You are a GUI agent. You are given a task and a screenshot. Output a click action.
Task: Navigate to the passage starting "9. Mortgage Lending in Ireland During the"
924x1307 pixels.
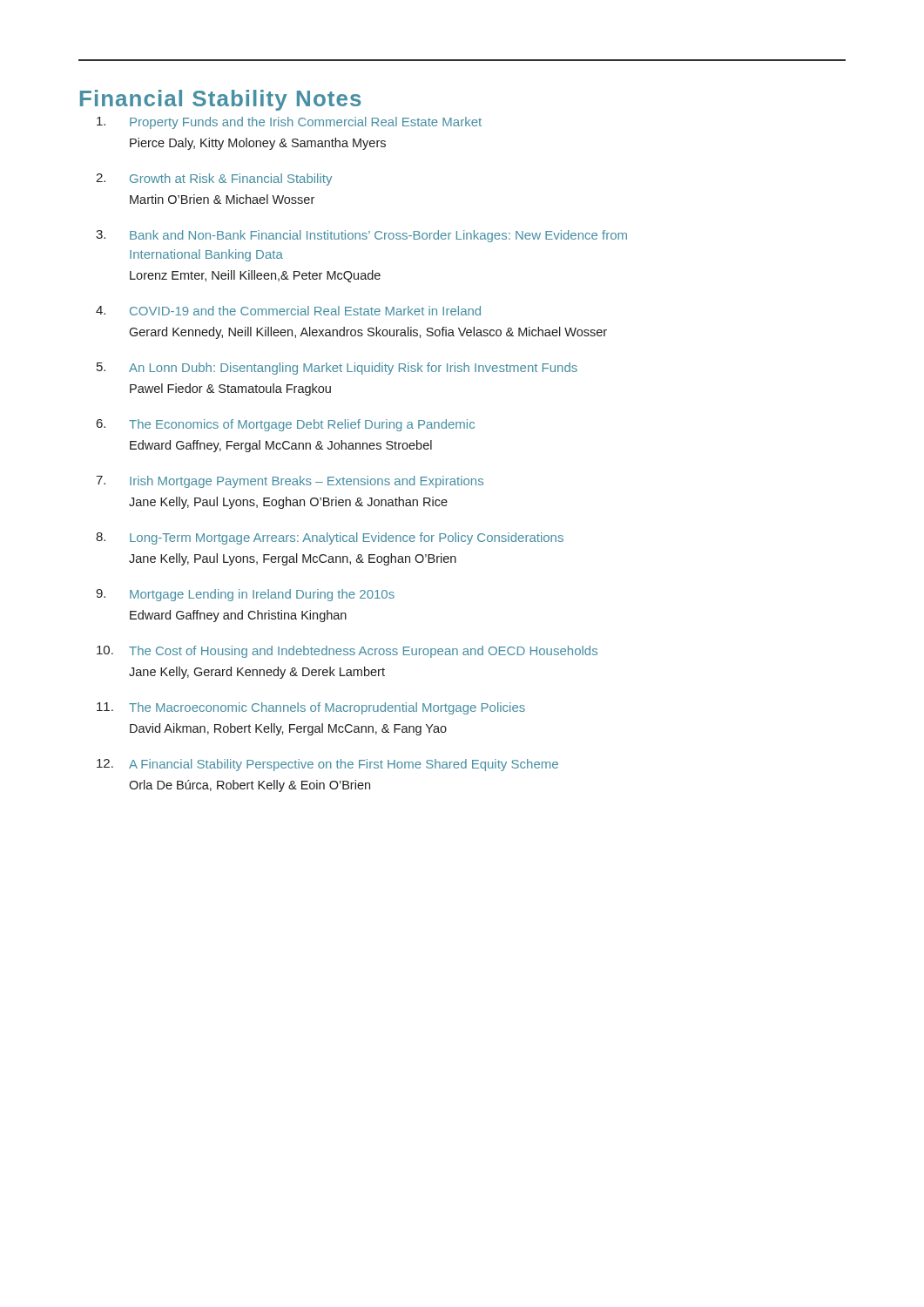coord(245,595)
